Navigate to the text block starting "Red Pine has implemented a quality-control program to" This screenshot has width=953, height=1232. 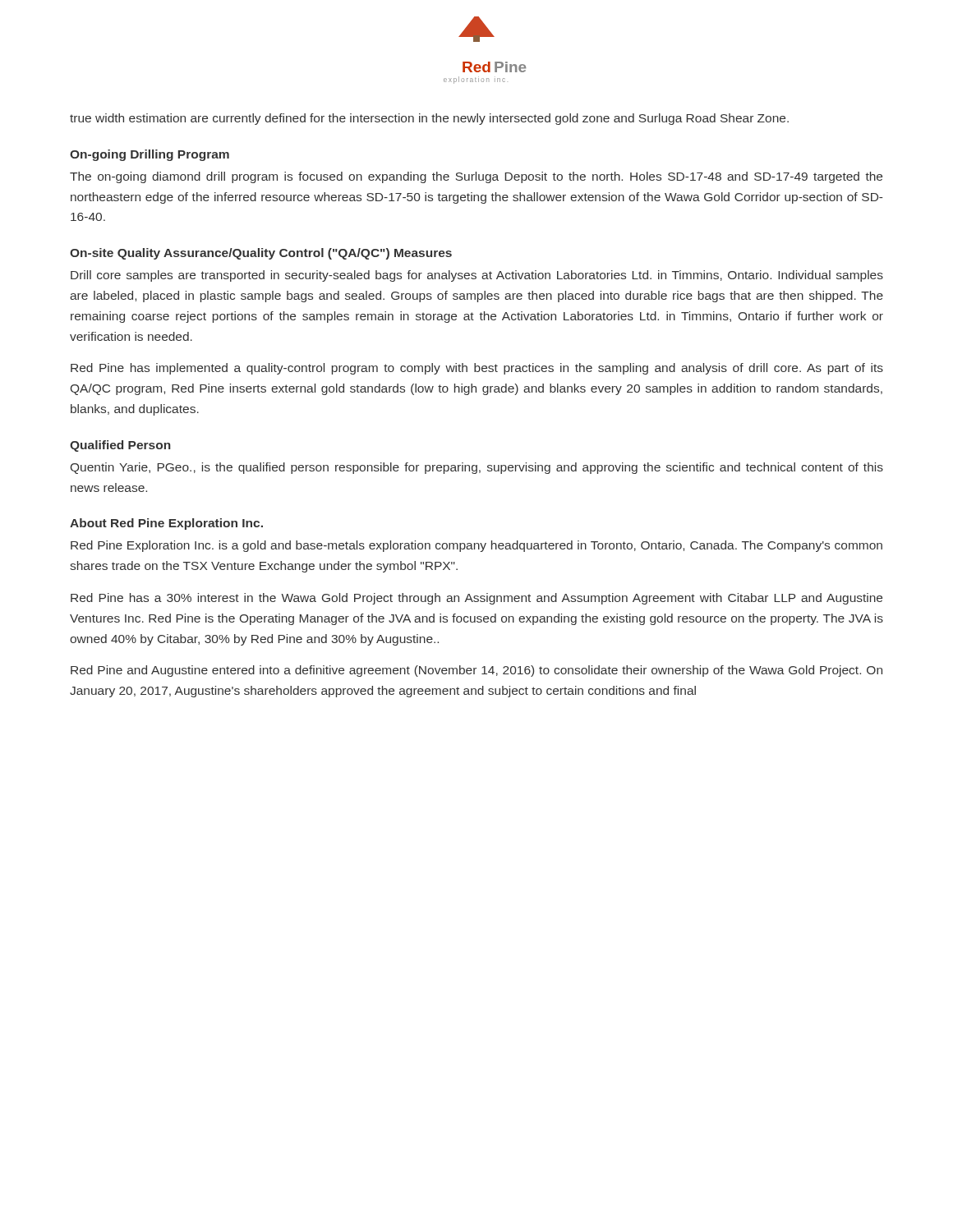476,388
